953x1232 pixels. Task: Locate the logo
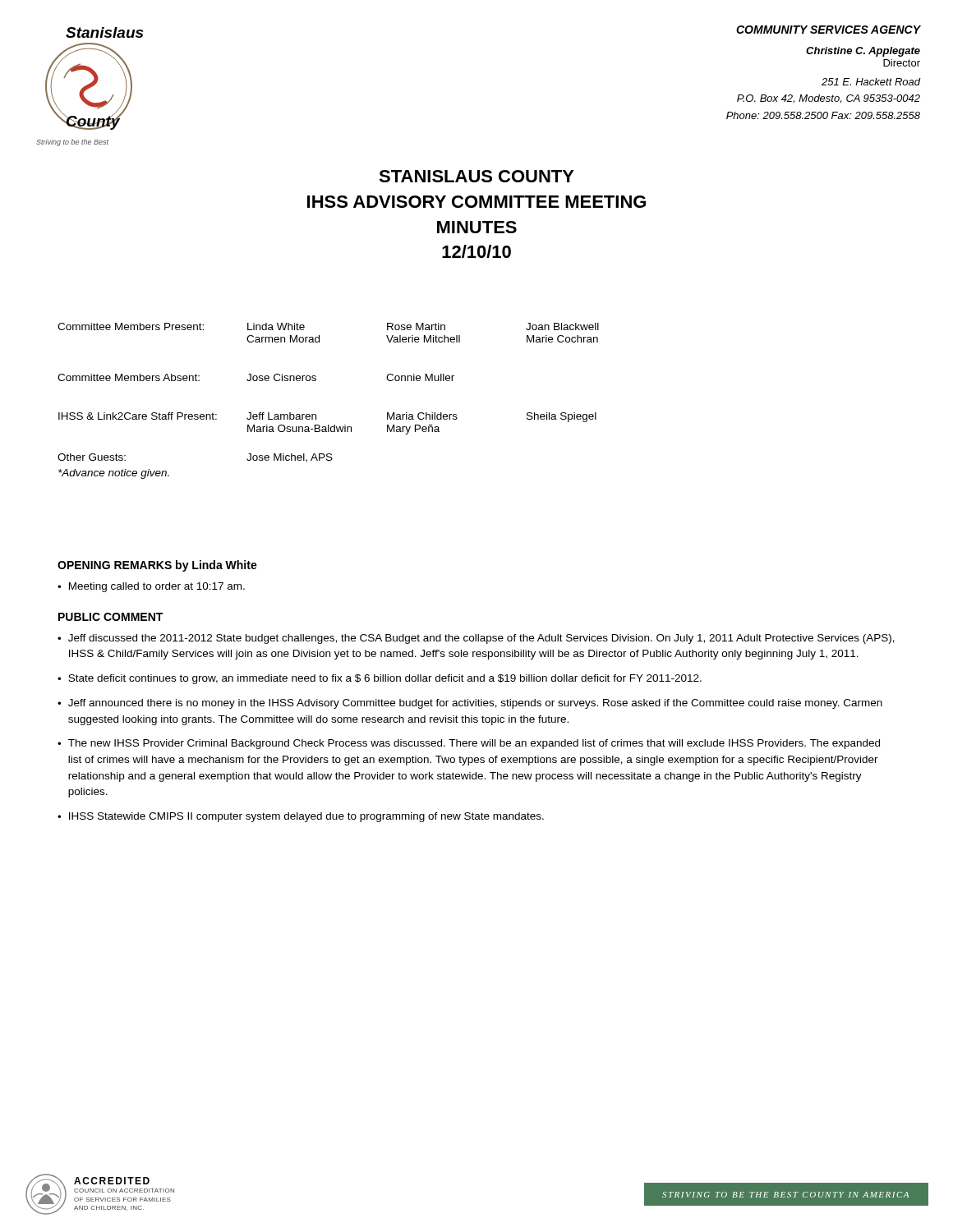(99, 87)
